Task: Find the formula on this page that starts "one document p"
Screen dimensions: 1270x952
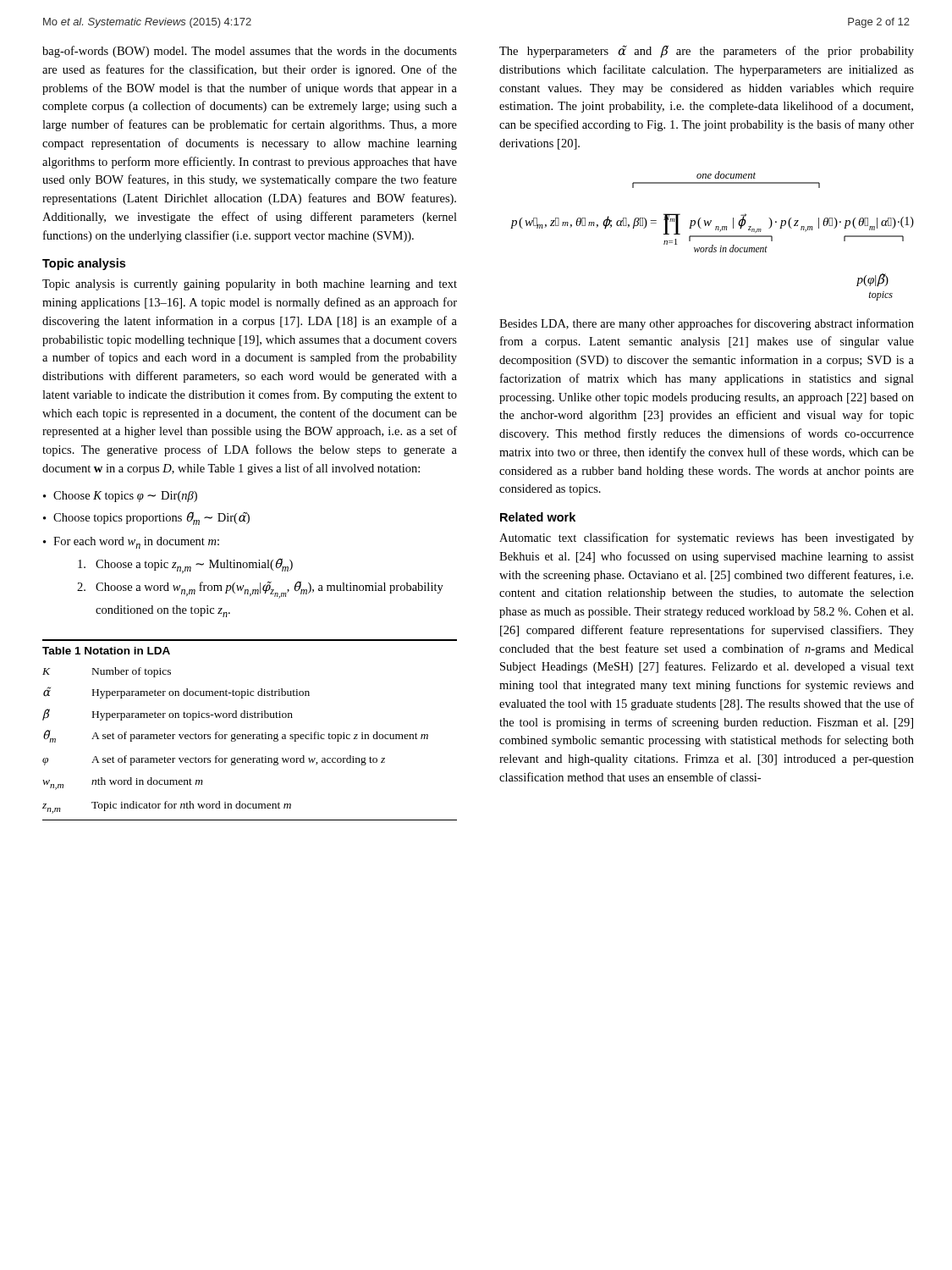Action: [707, 235]
